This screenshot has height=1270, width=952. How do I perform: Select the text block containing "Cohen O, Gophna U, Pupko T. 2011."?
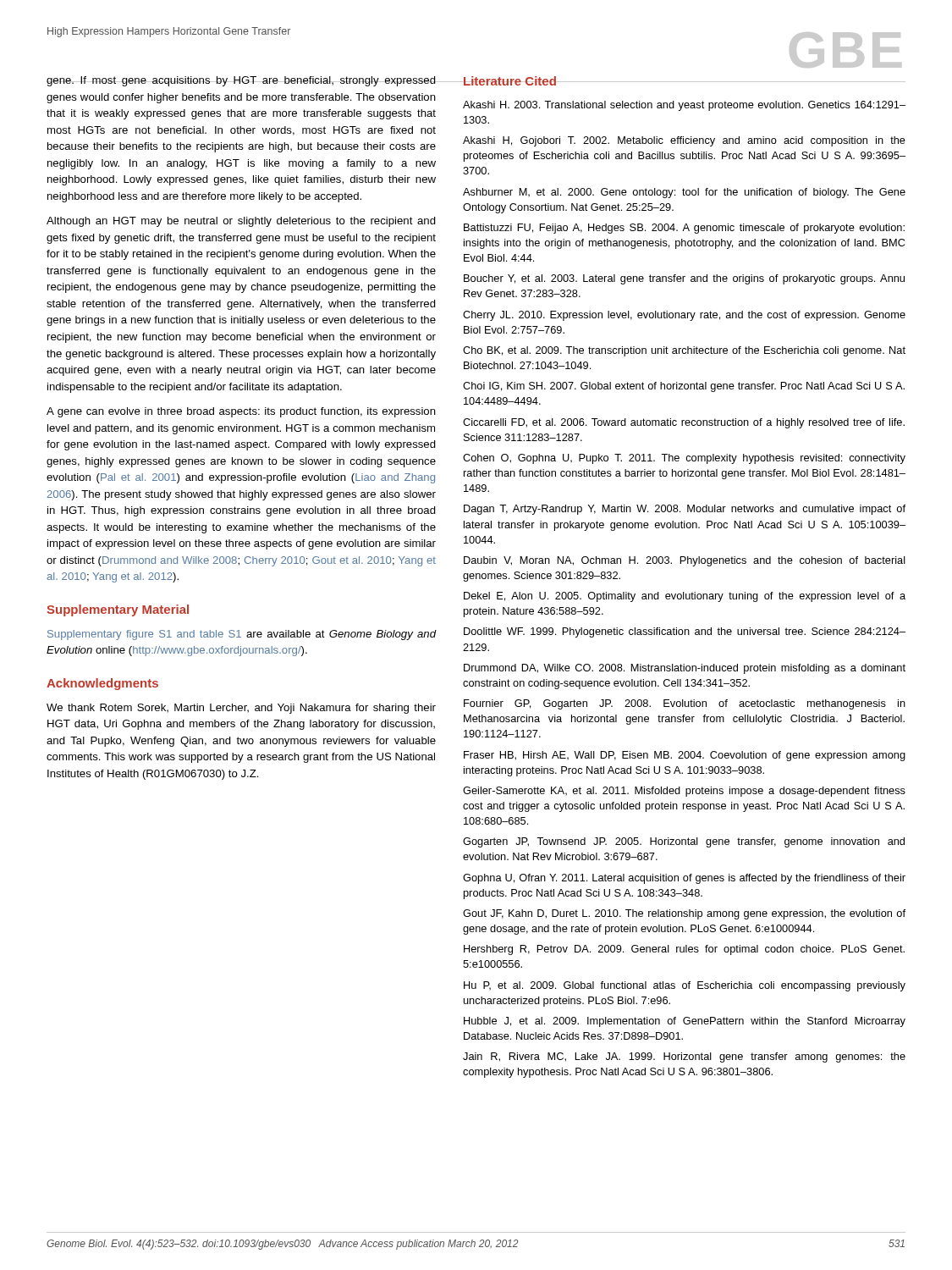pyautogui.click(x=684, y=473)
